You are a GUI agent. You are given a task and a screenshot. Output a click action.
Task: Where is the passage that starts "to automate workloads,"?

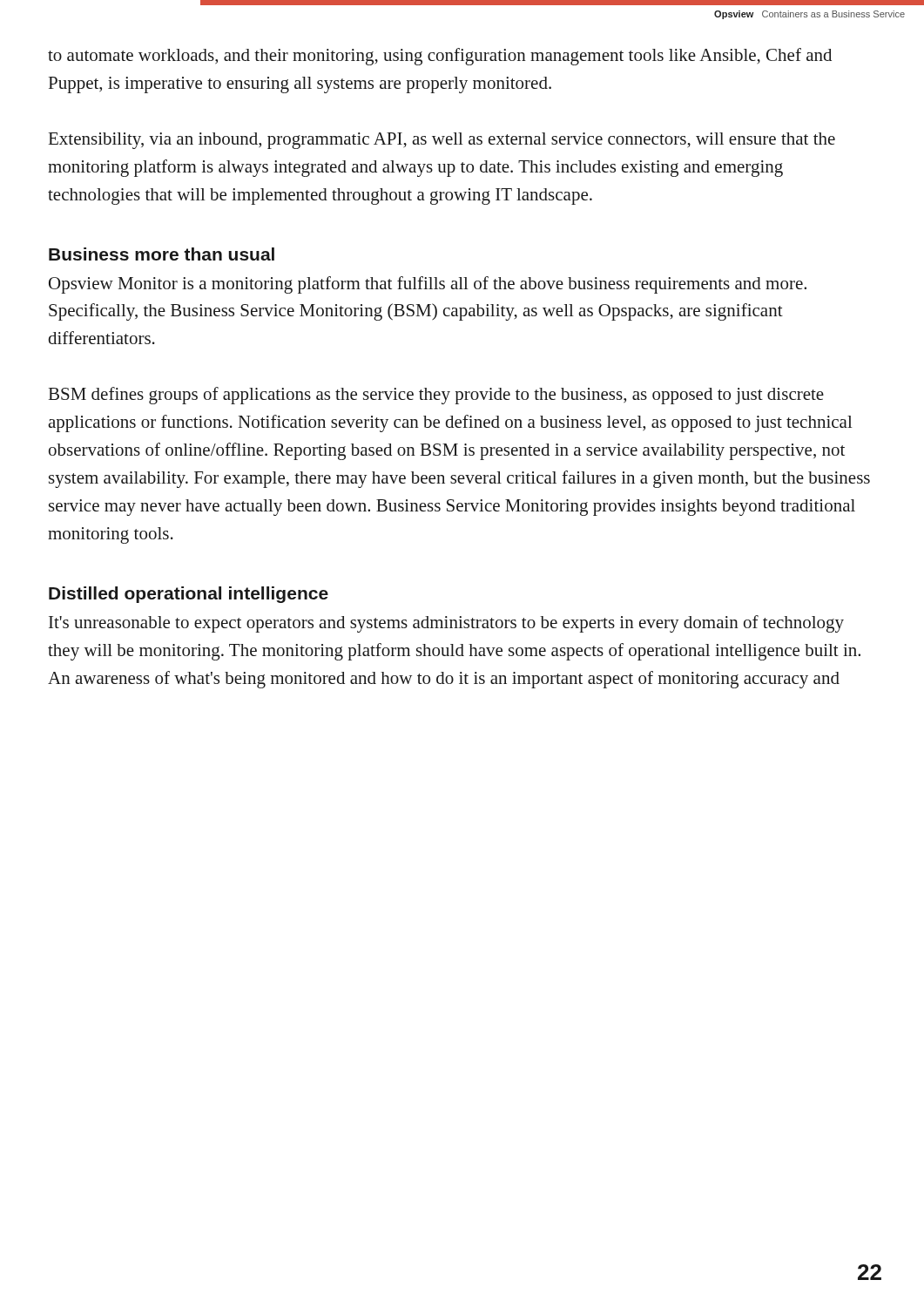click(x=440, y=69)
